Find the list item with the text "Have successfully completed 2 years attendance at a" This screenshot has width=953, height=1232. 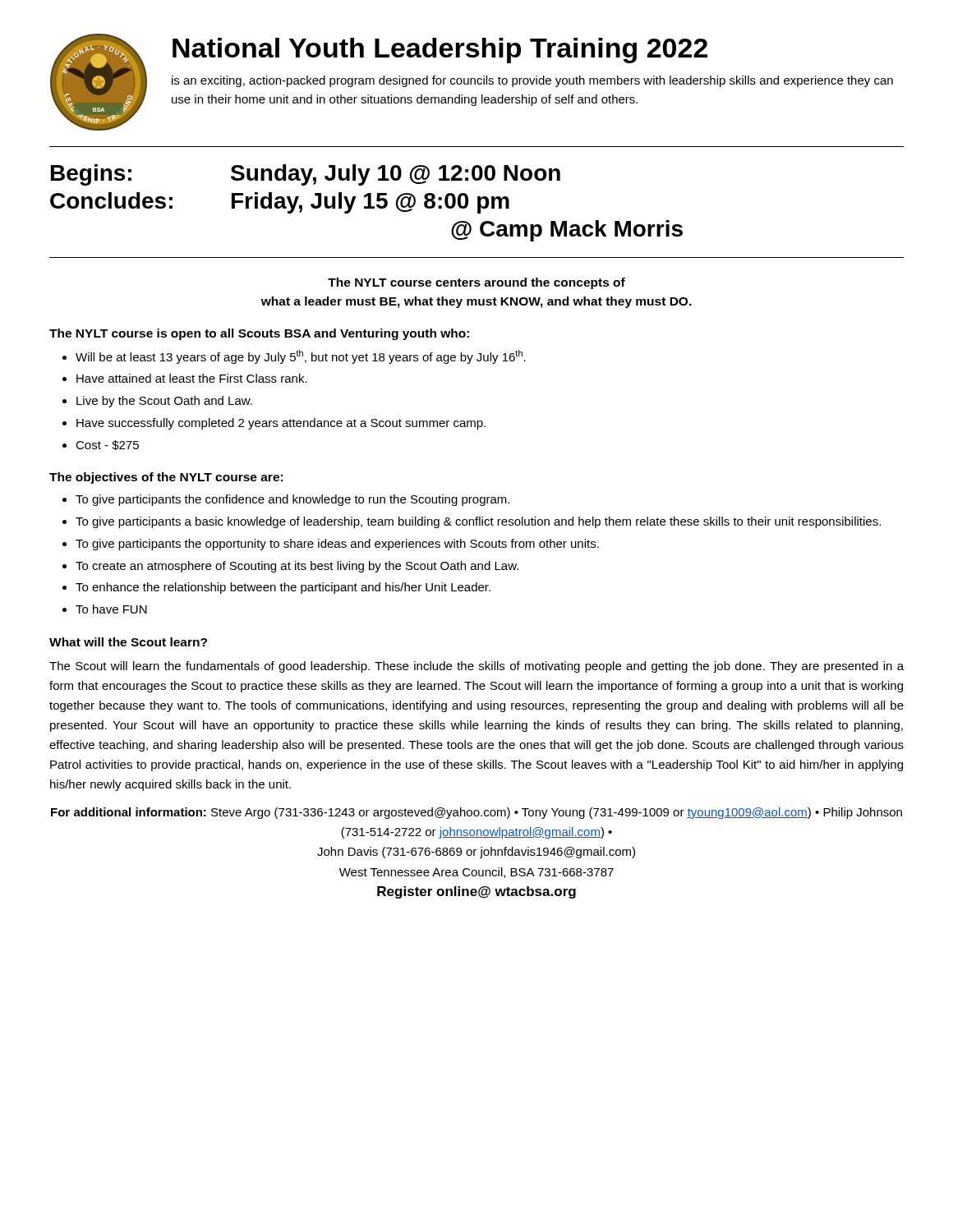click(x=281, y=422)
